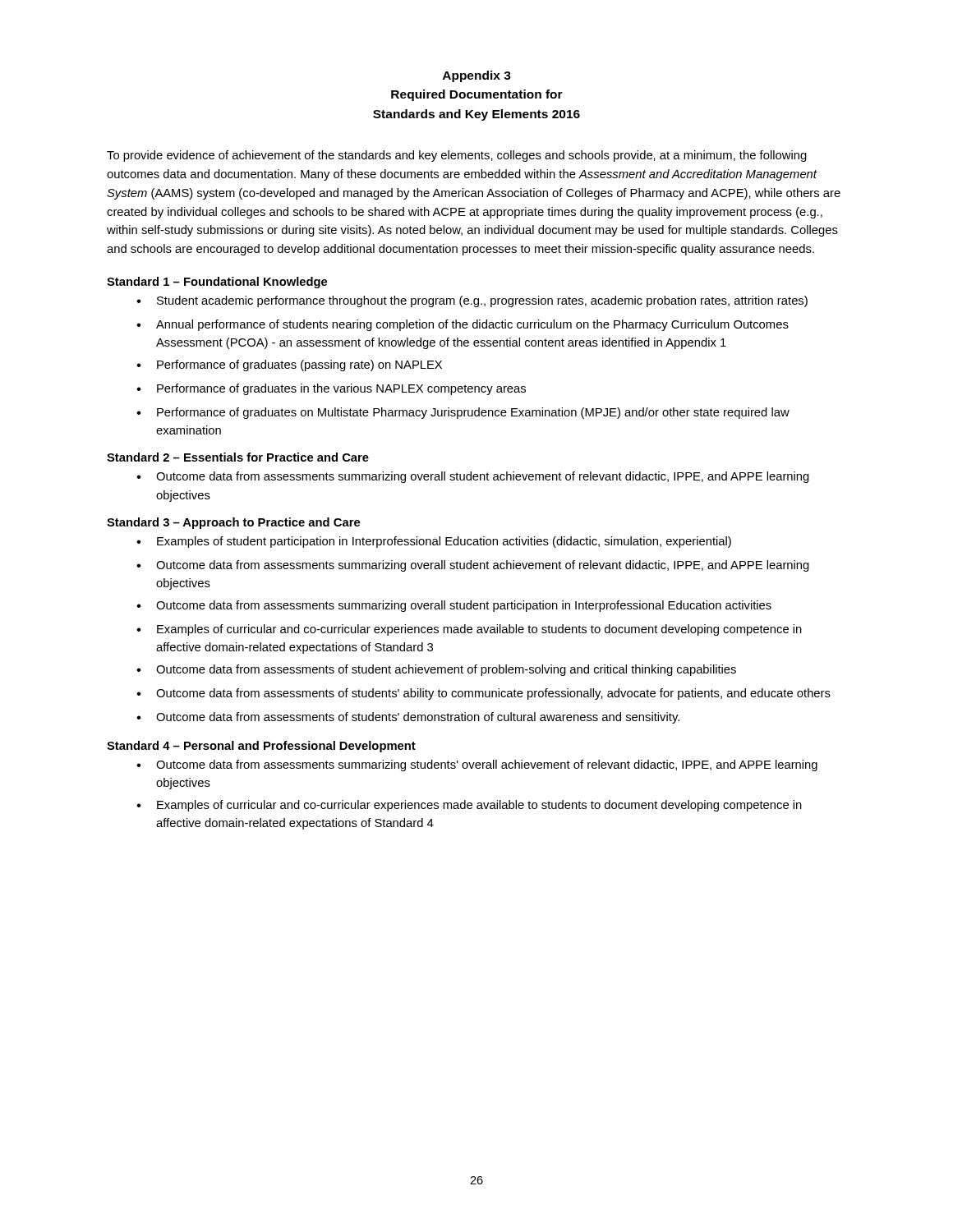Screen dimensions: 1232x953
Task: Locate the text starting "• Examples of student participation in Interprofessional Education"
Action: point(491,542)
